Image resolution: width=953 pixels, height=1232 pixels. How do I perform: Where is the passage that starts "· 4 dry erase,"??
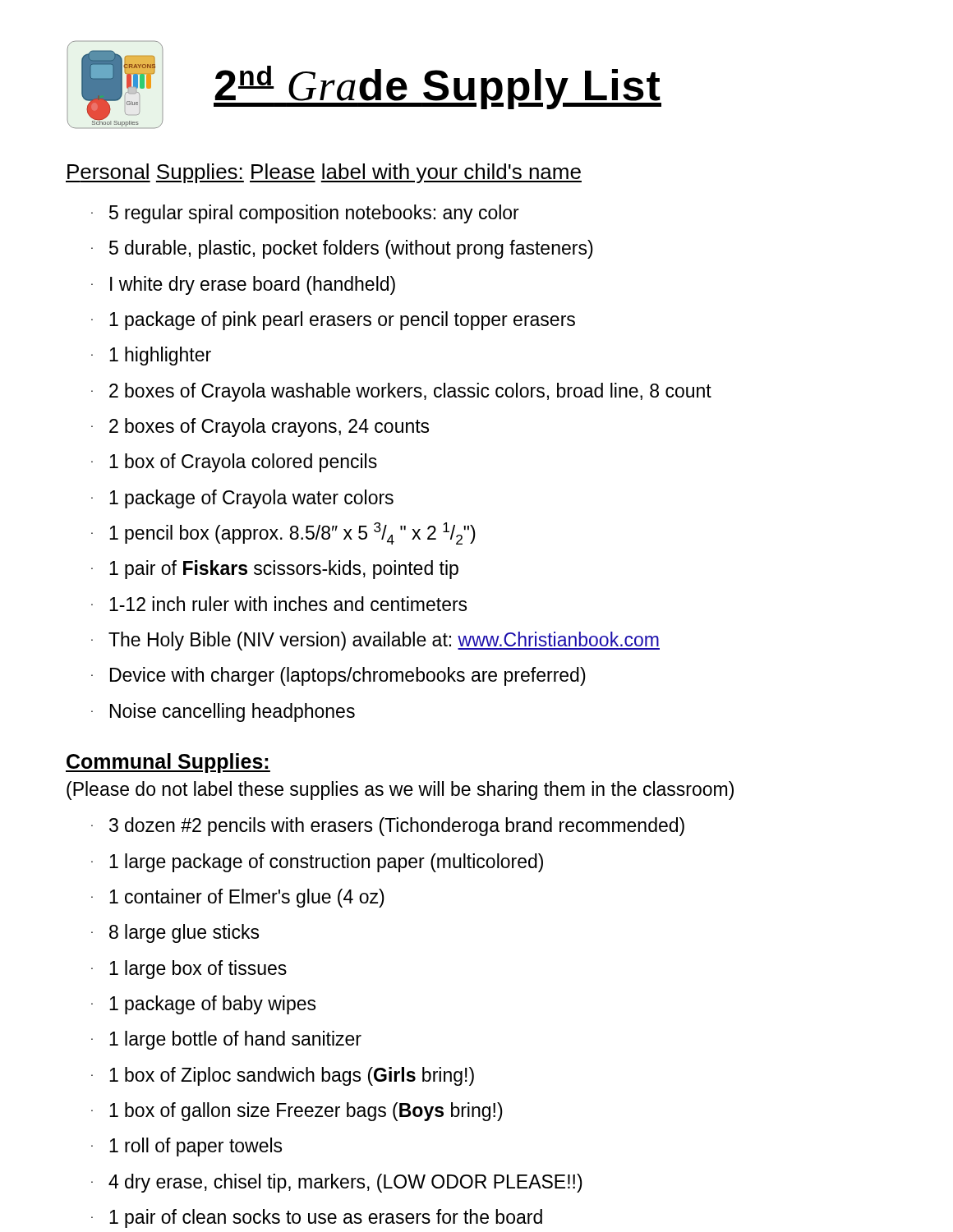click(x=337, y=1182)
